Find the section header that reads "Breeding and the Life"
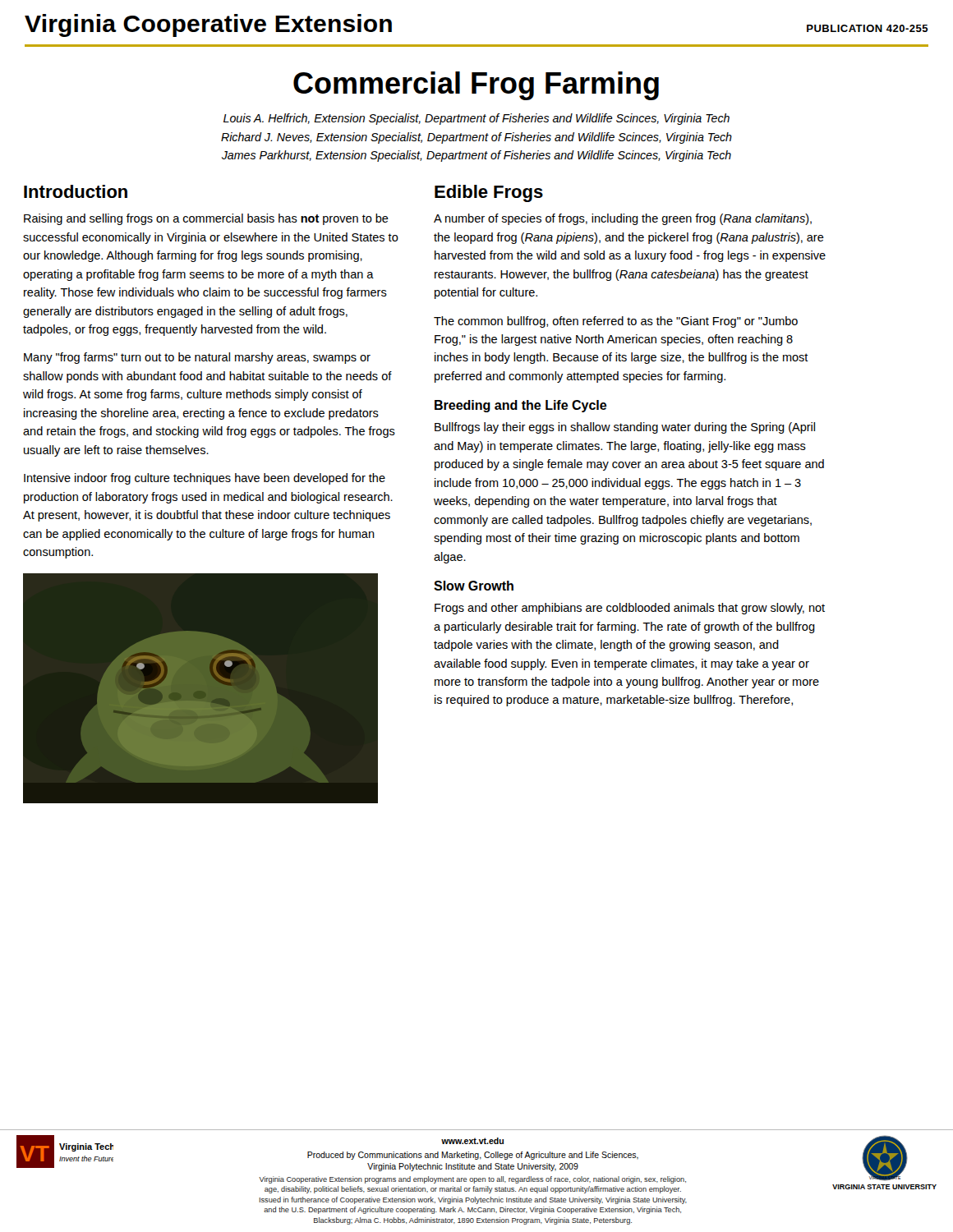The height and width of the screenshot is (1232, 953). tap(520, 406)
